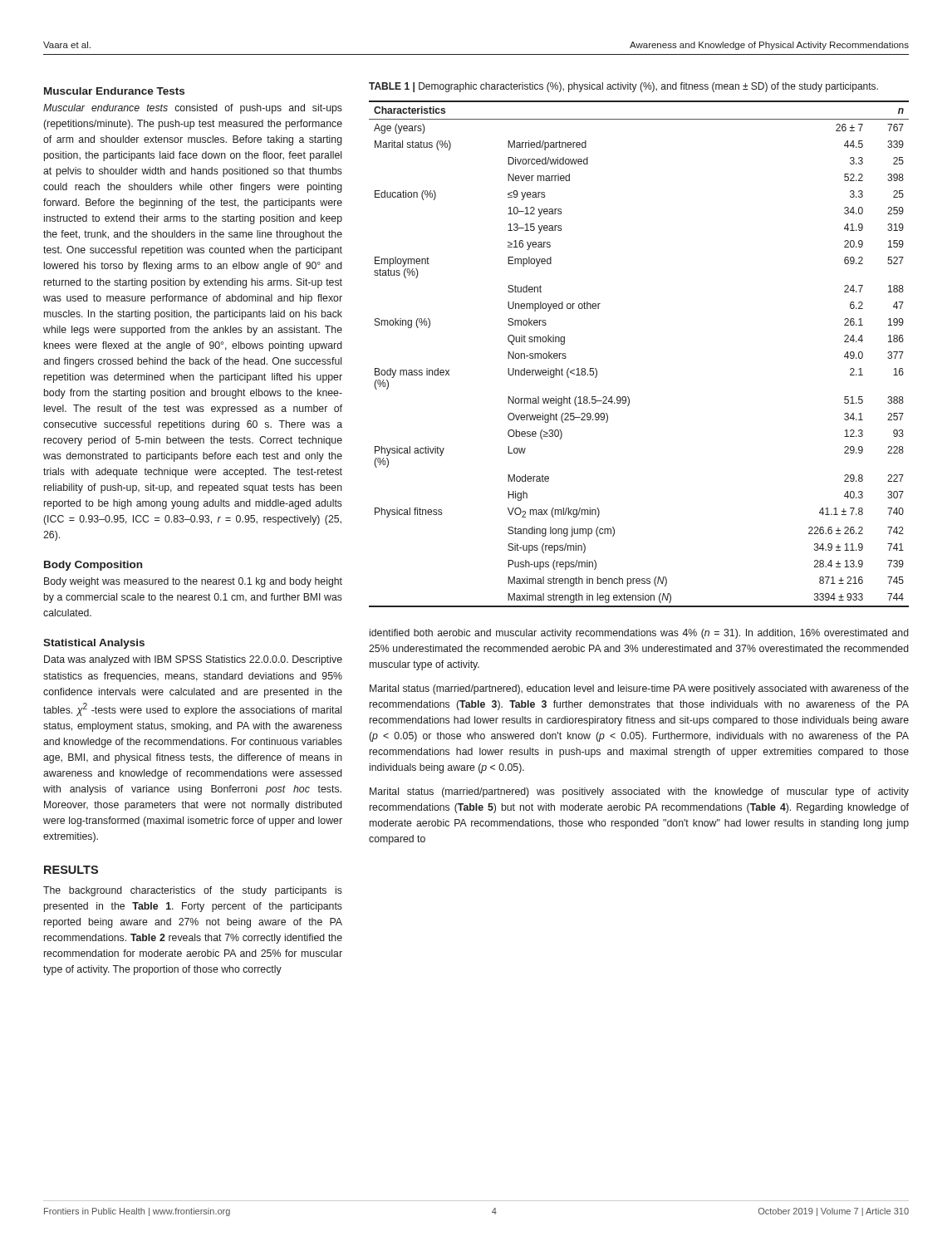The width and height of the screenshot is (952, 1246).
Task: Navigate to the region starting "Marital status (married/partnered), education level and"
Action: click(x=639, y=729)
